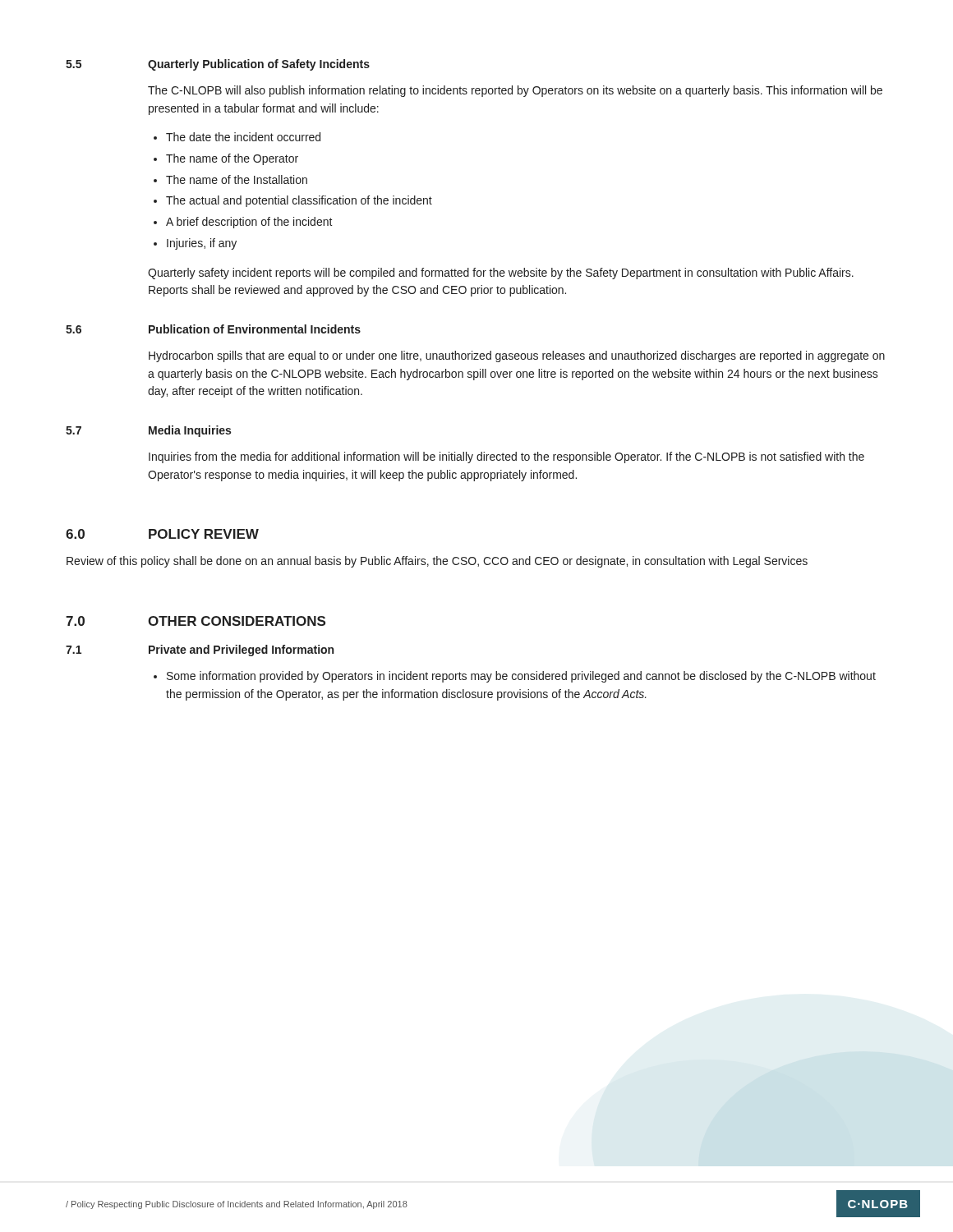The width and height of the screenshot is (953, 1232).
Task: Navigate to the element starting "Quarterly safety incident reports will be compiled"
Action: [x=518, y=282]
